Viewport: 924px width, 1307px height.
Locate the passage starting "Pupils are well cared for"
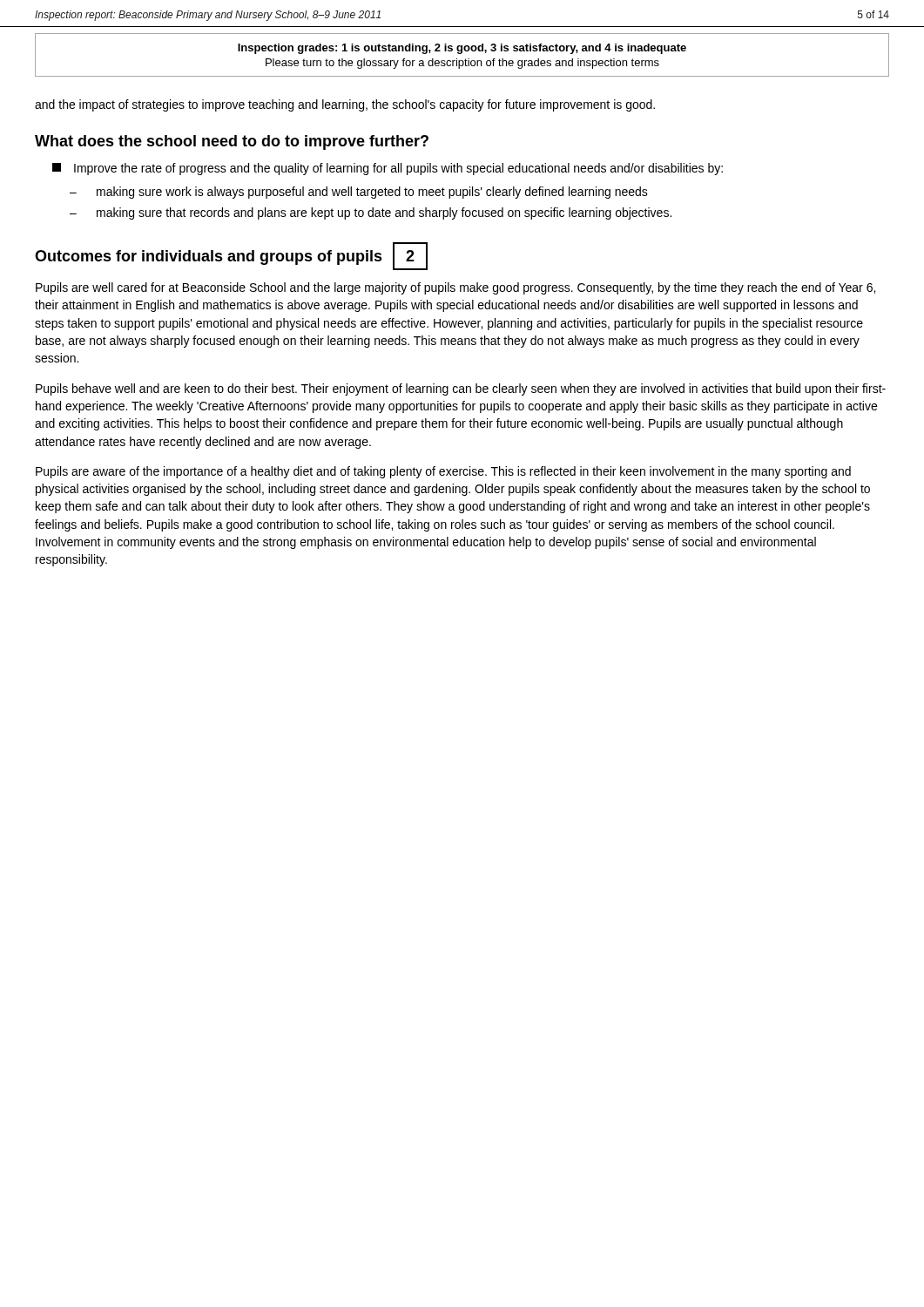(x=456, y=323)
